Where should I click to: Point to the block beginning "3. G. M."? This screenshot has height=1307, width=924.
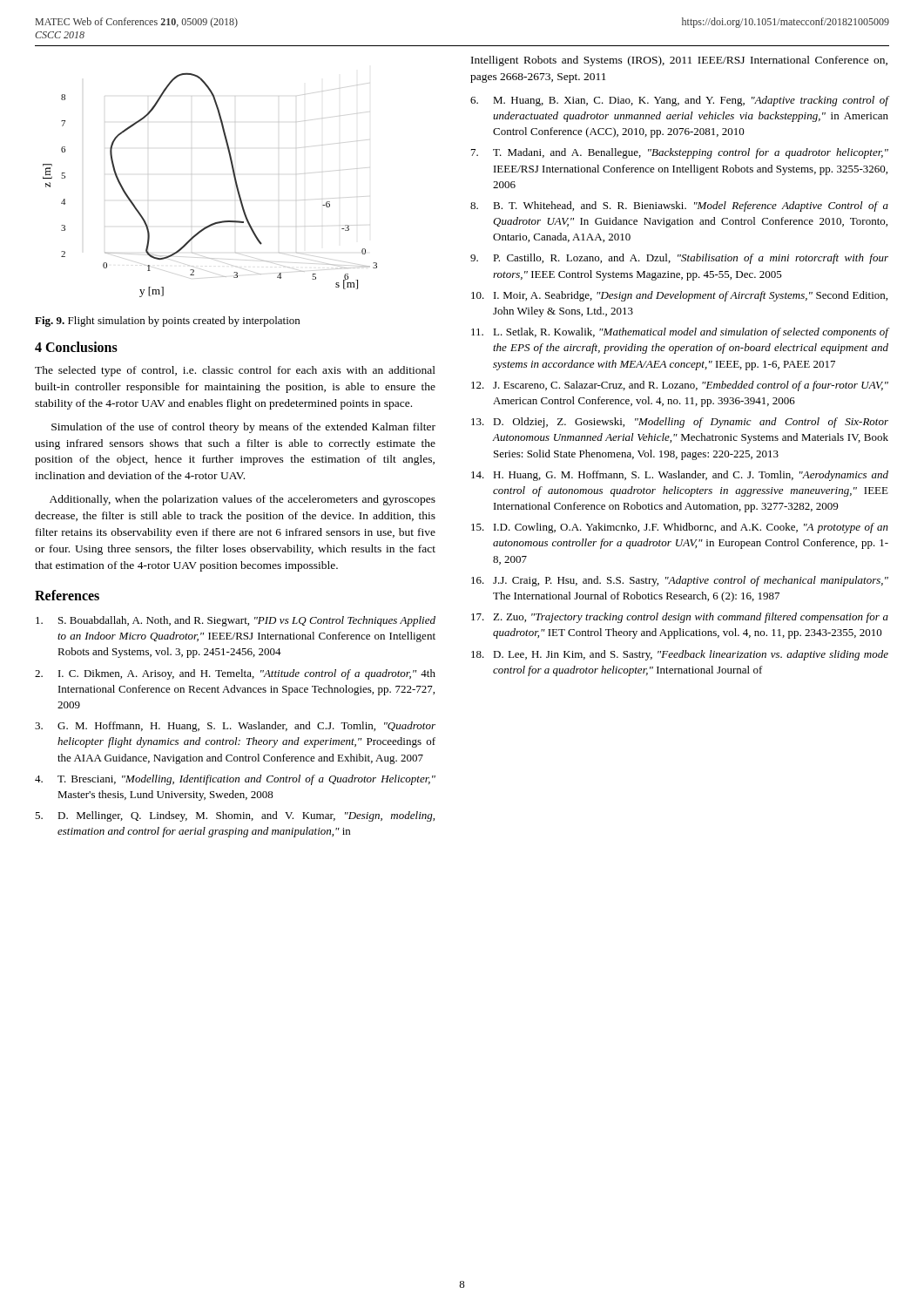[x=235, y=742]
